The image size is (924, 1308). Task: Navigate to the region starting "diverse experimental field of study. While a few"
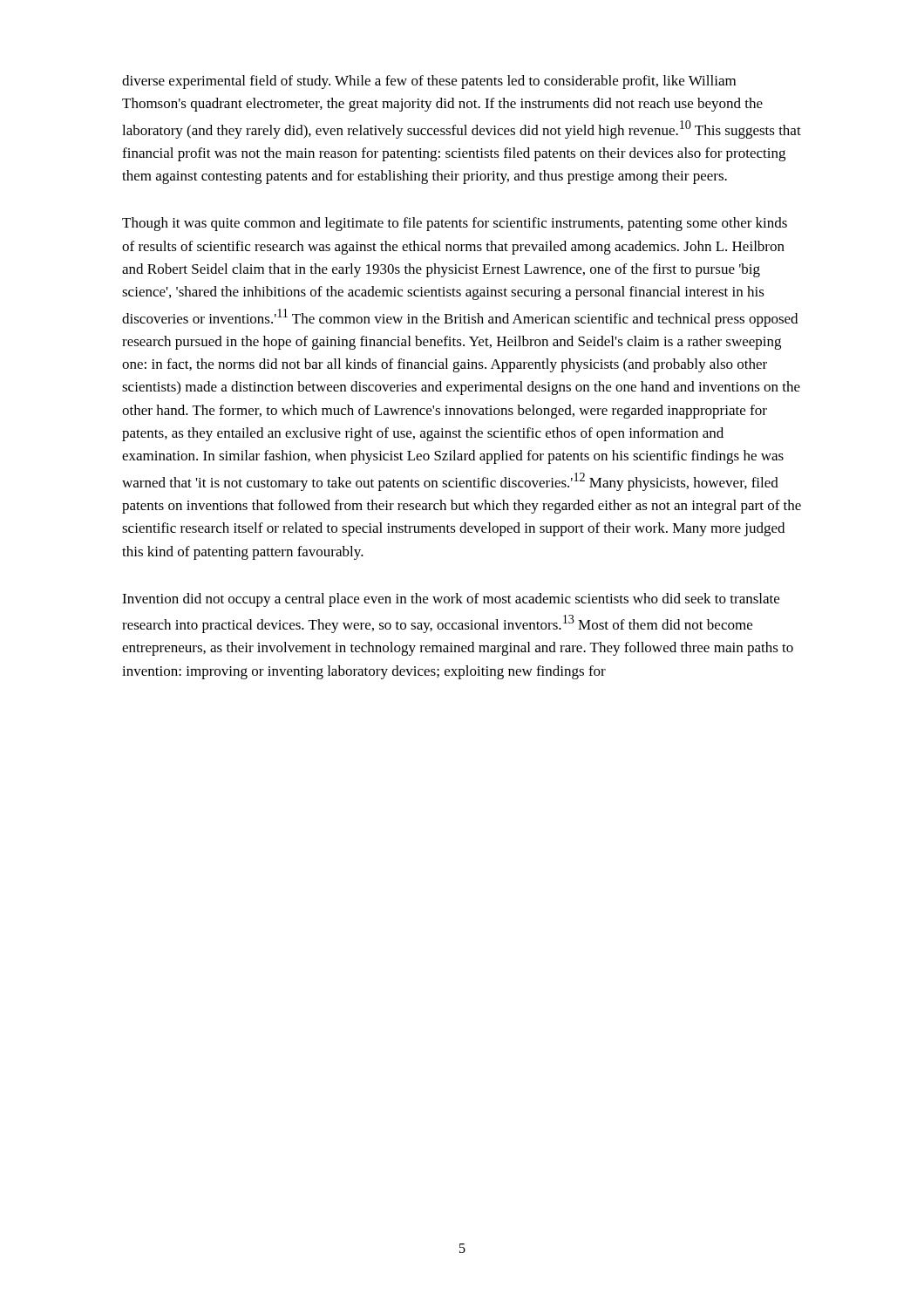[461, 128]
